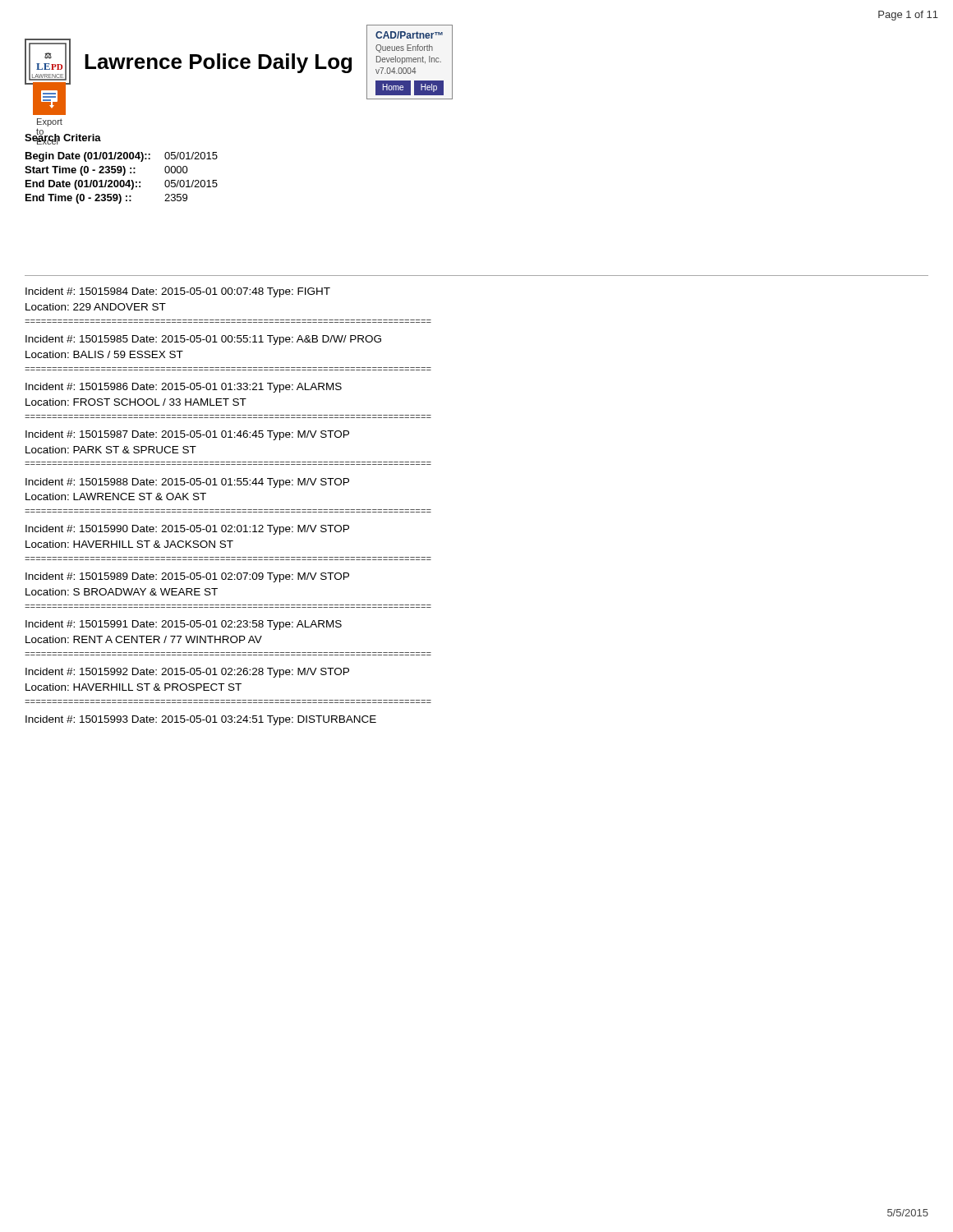Screen dimensions: 1232x953
Task: Click on the text block with the text "Incident #: 15015984"
Action: click(x=178, y=292)
